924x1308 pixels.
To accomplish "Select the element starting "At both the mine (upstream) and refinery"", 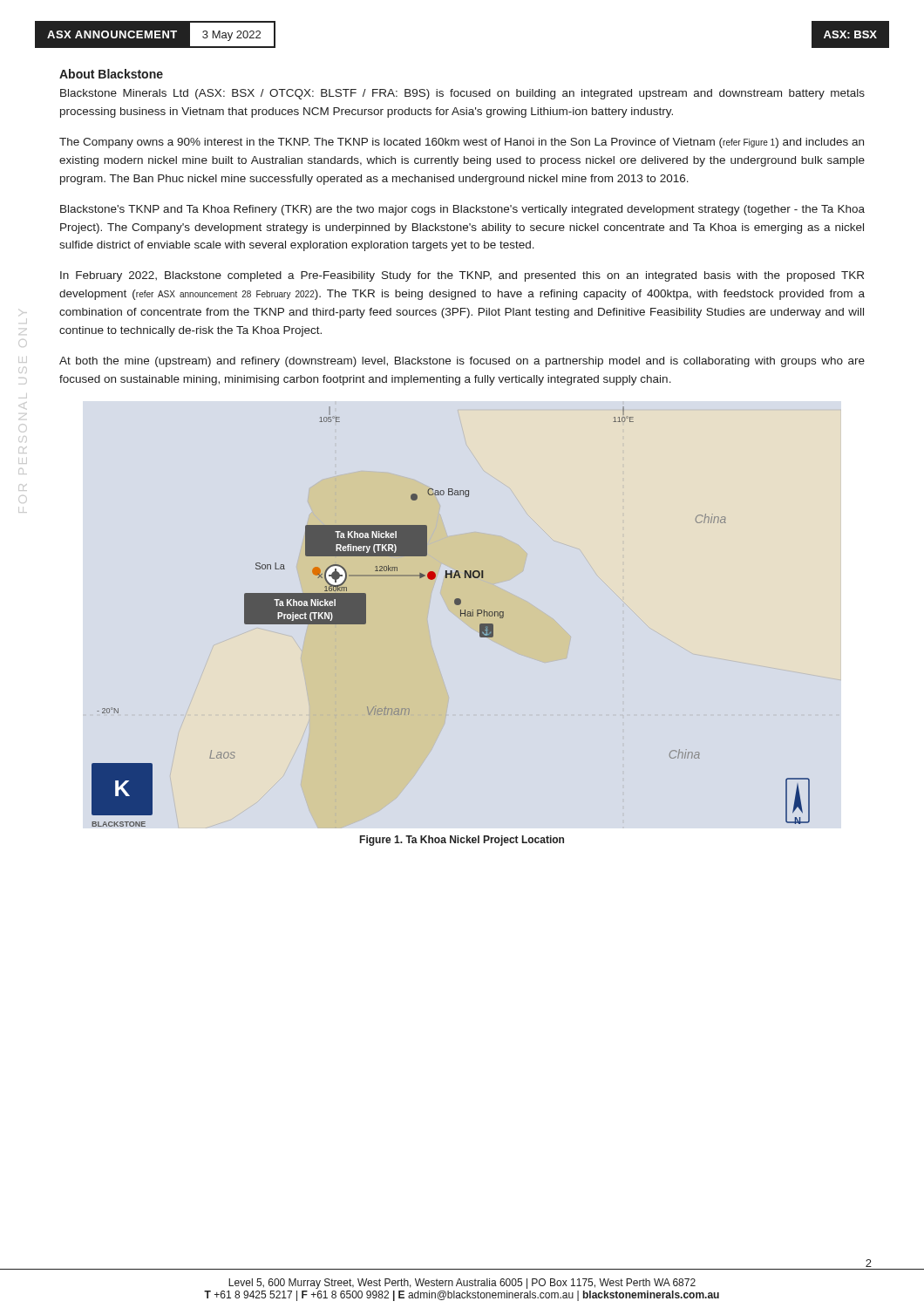I will tap(462, 370).
